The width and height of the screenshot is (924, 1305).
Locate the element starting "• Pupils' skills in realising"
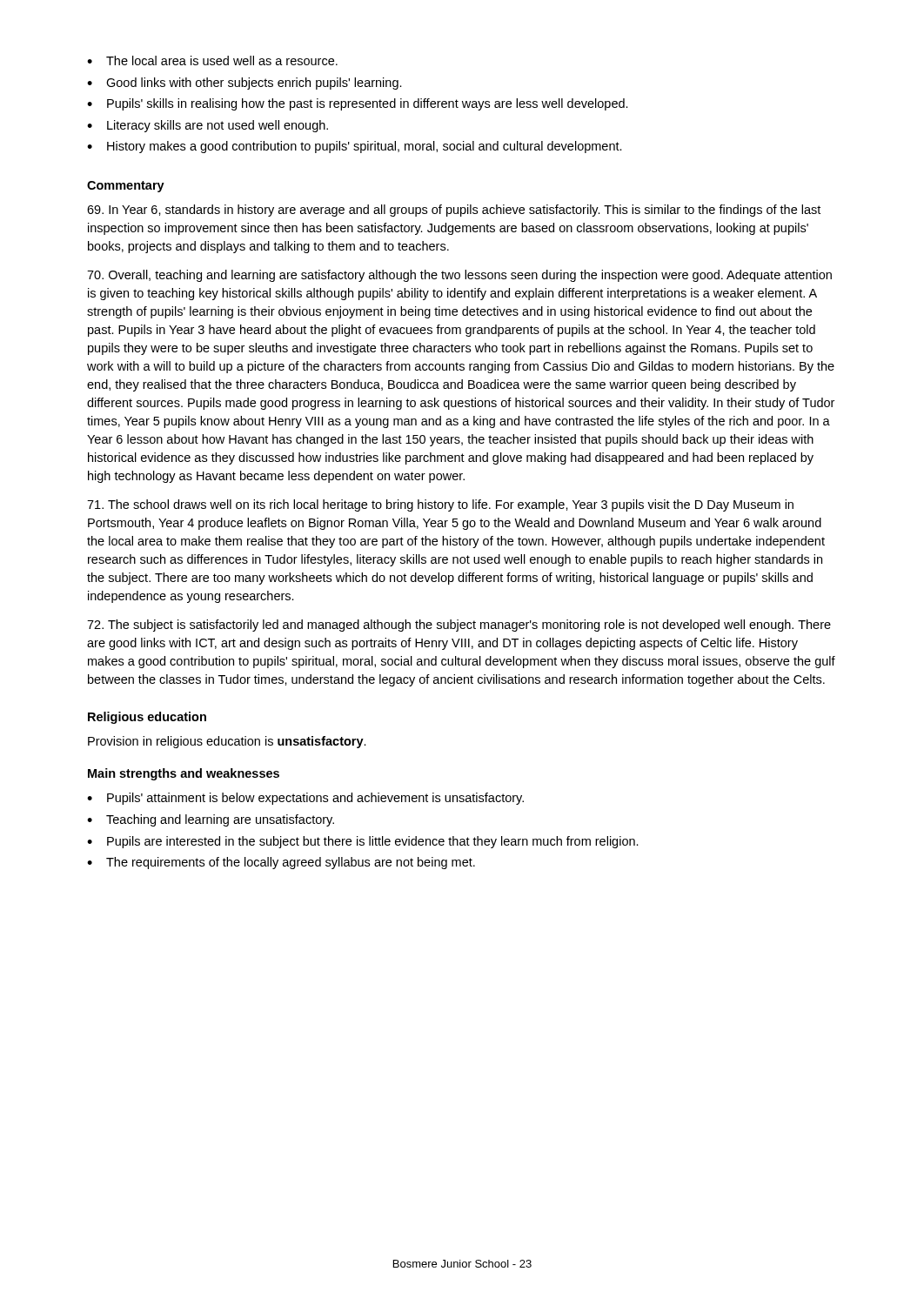point(462,105)
